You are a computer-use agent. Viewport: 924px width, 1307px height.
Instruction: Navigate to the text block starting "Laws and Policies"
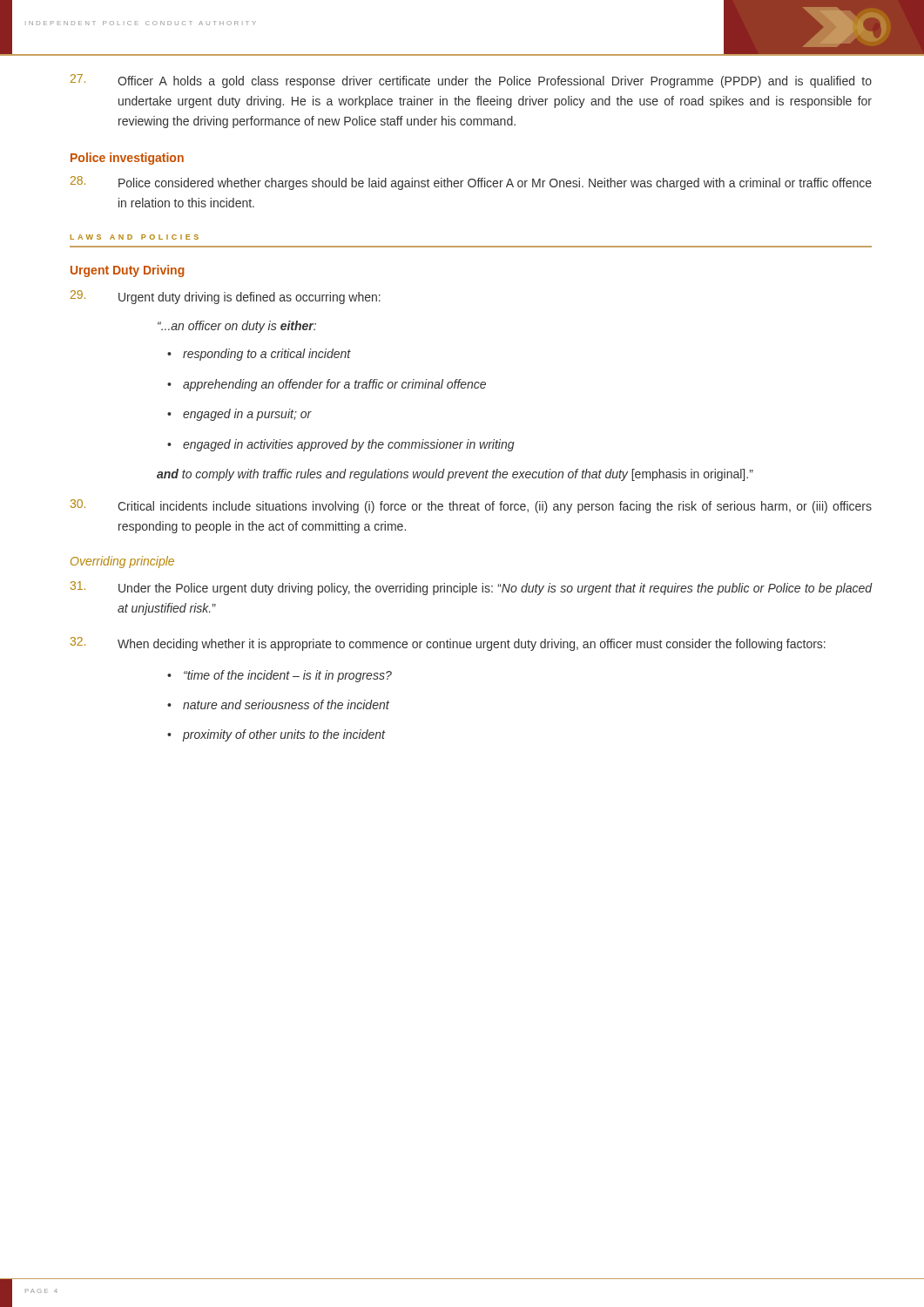tap(471, 240)
